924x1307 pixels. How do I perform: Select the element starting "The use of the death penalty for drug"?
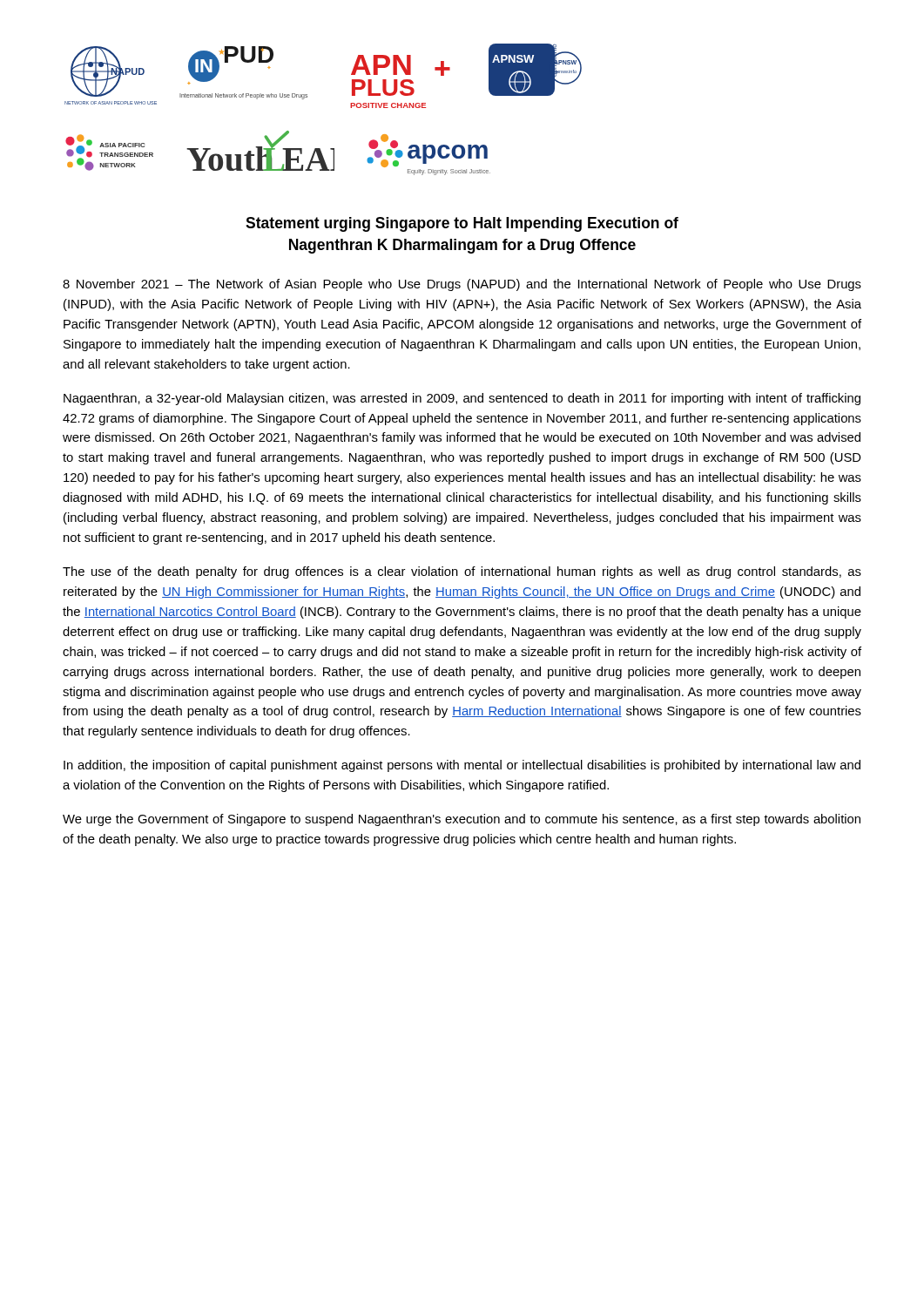click(x=462, y=651)
